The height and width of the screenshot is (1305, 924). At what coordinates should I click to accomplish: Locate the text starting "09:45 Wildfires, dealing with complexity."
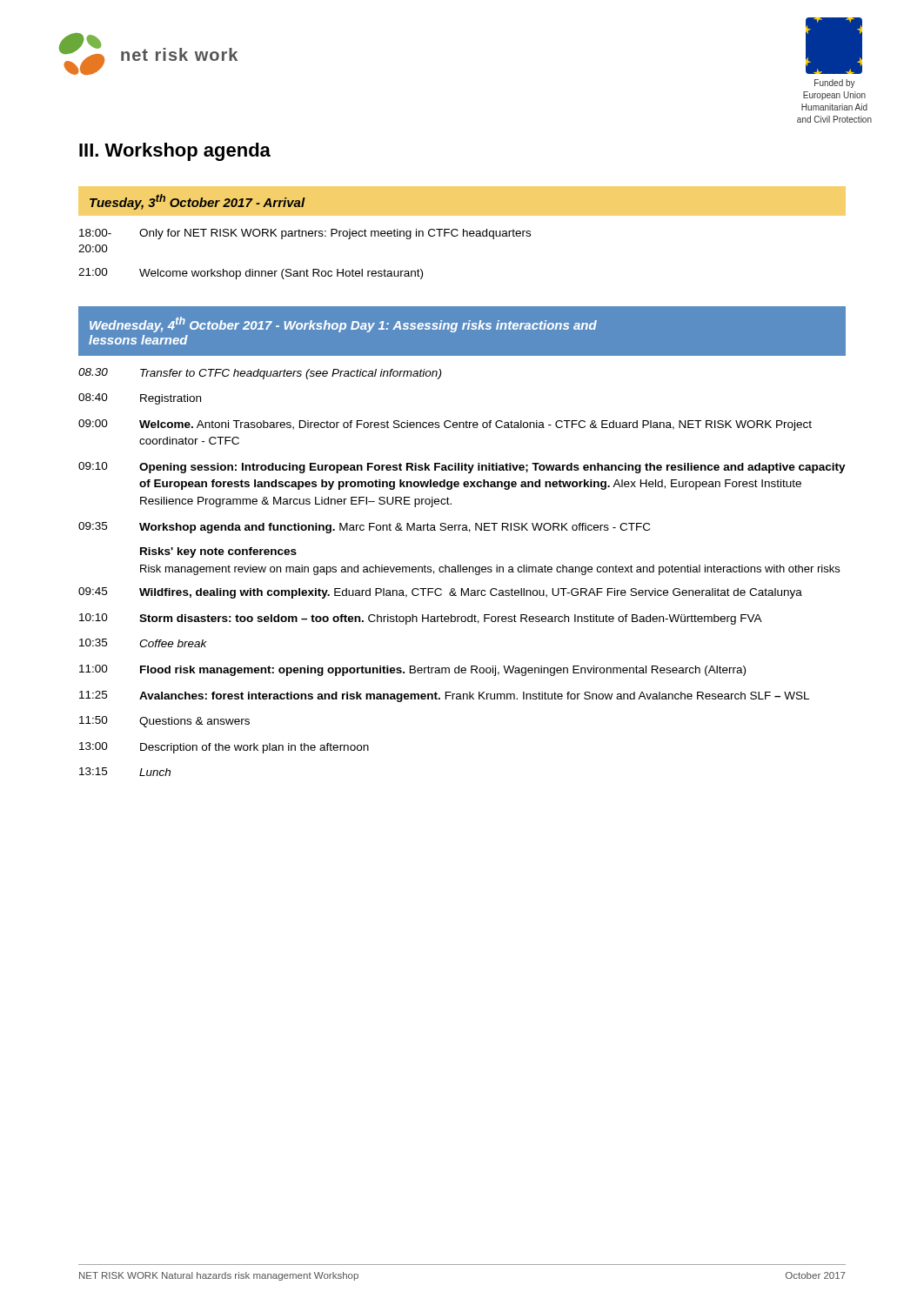click(x=462, y=593)
